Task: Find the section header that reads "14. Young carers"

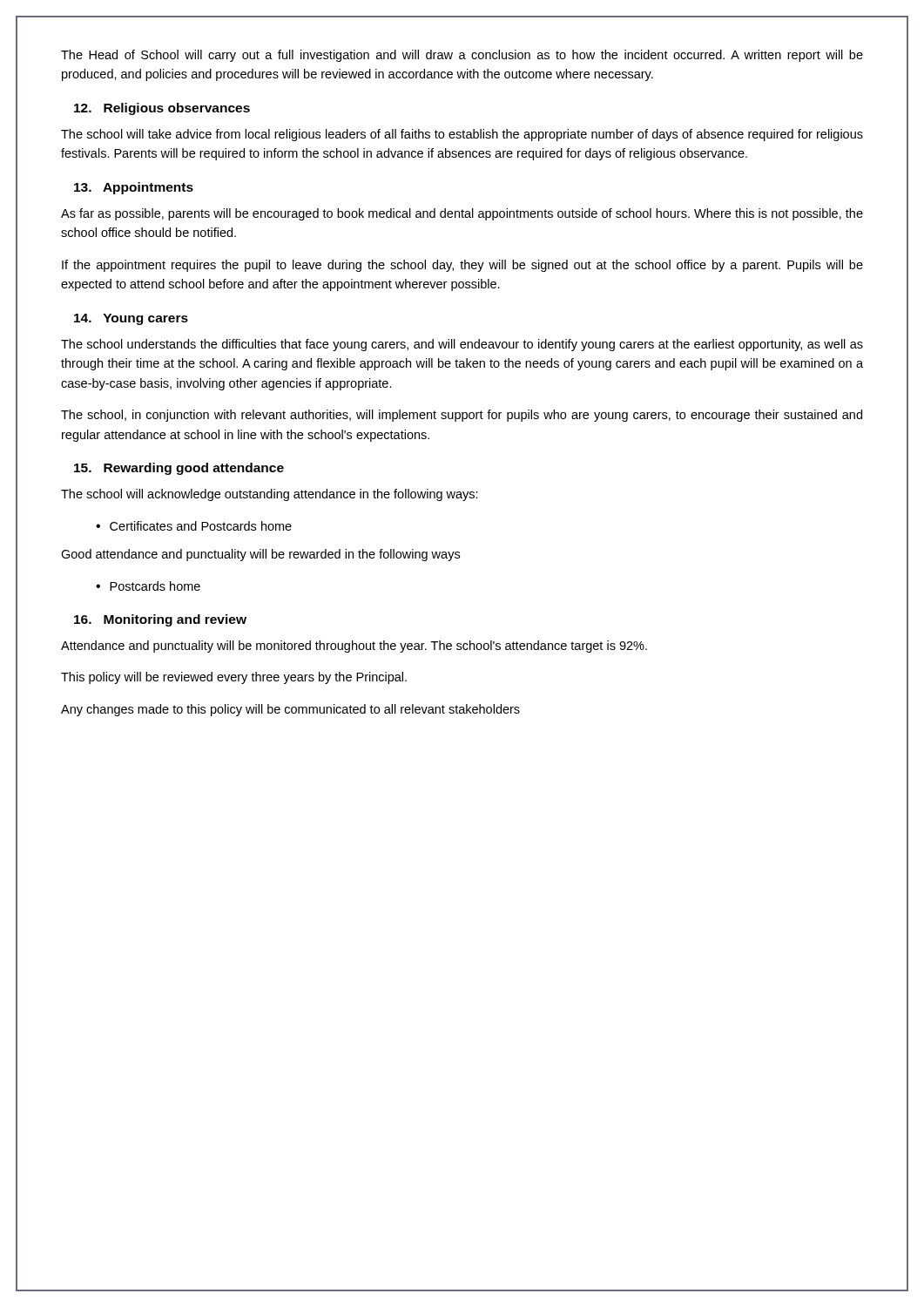Action: 131,317
